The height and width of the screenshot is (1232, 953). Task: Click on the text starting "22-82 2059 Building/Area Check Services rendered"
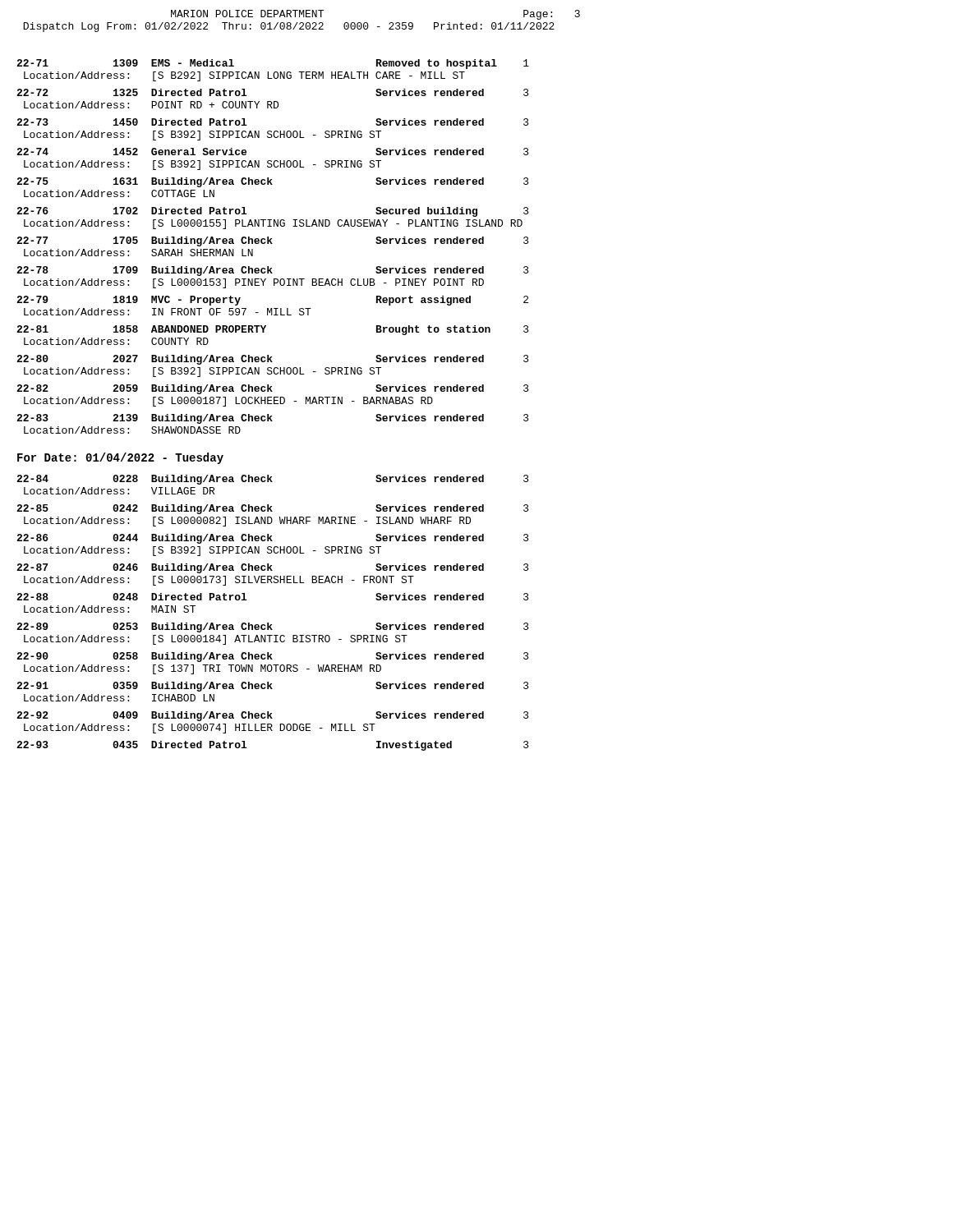(x=476, y=395)
